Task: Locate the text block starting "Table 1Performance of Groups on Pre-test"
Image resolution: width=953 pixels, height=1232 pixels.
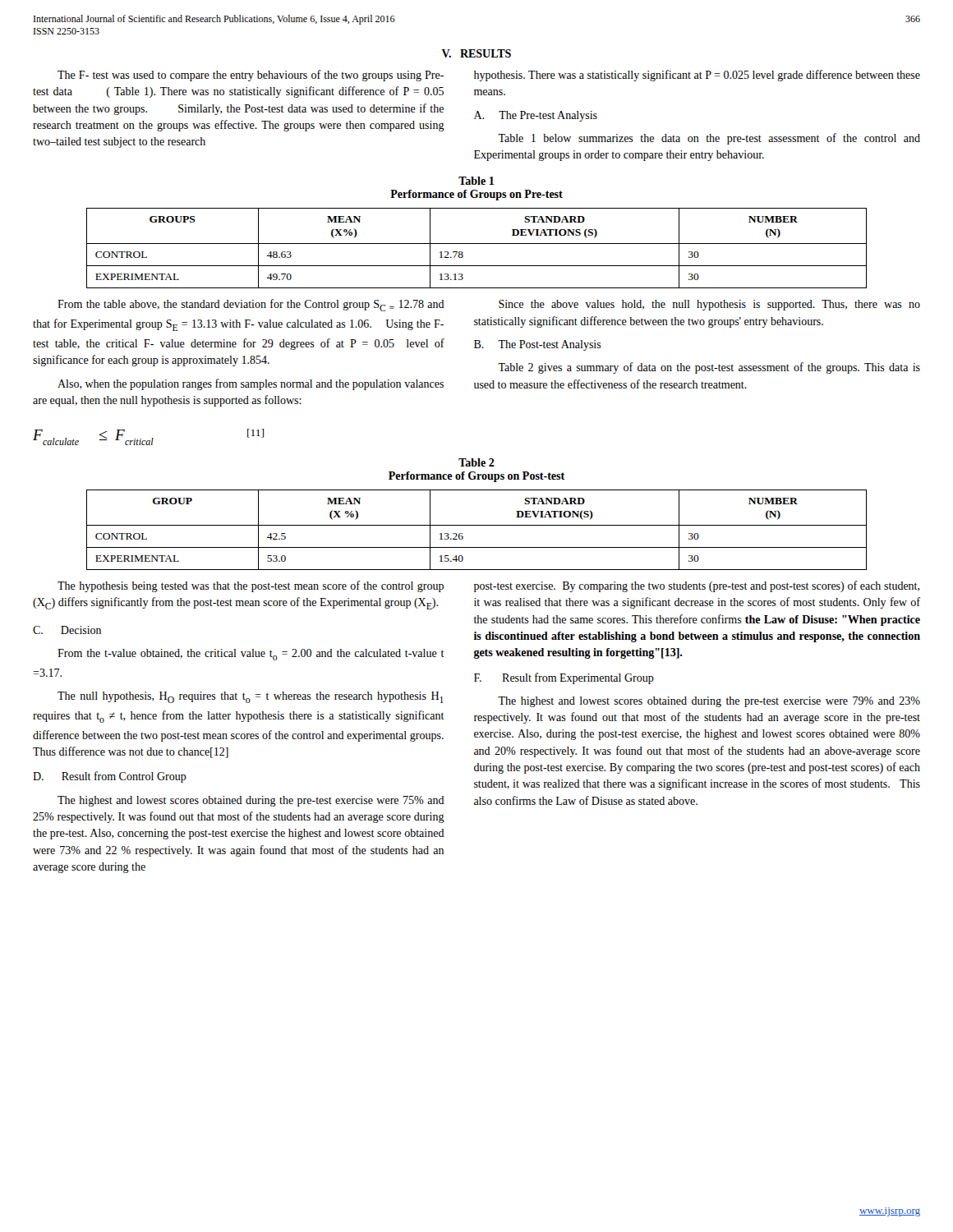Action: tap(476, 188)
